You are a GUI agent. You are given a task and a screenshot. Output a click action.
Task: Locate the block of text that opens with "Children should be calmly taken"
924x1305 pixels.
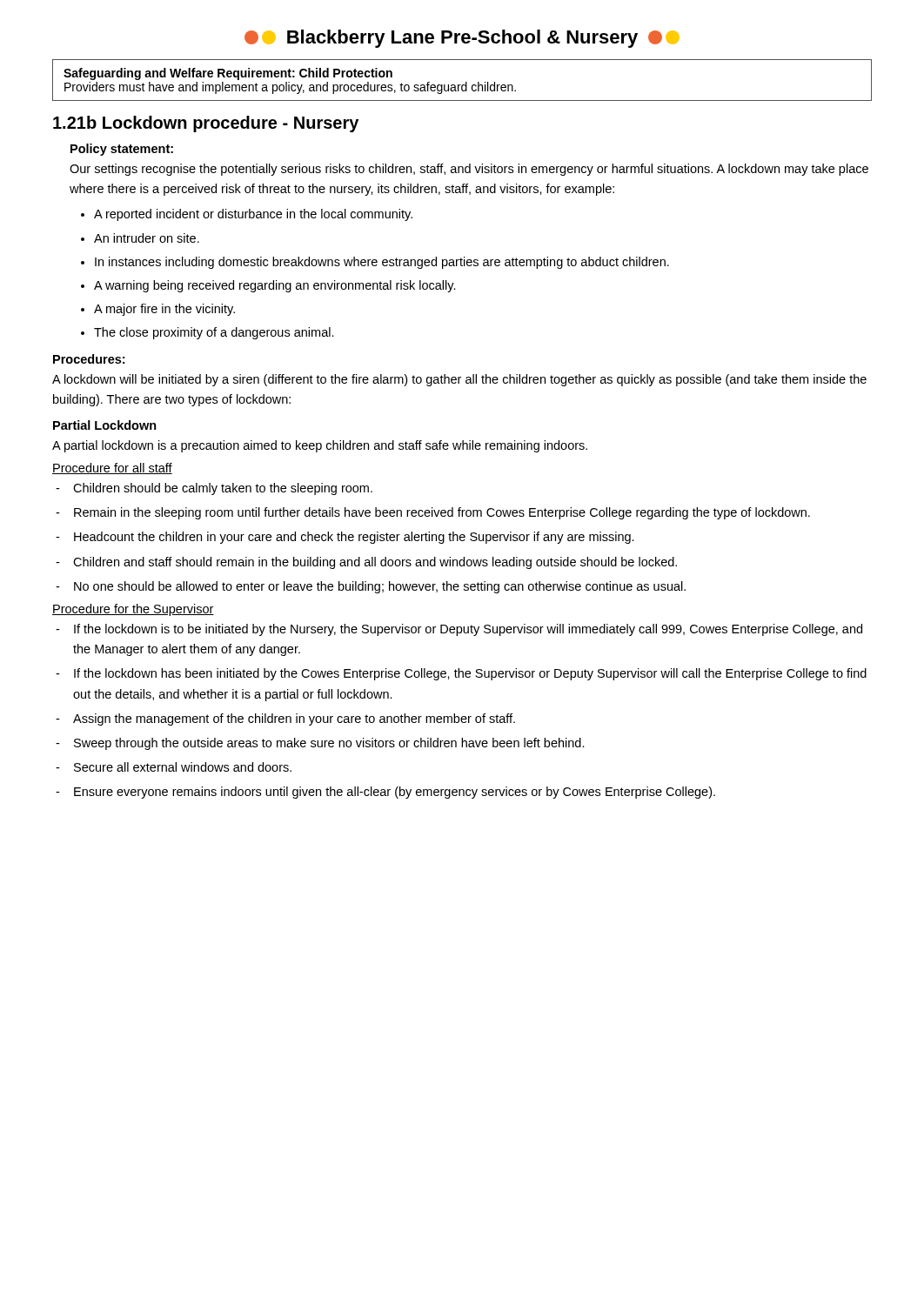(223, 488)
